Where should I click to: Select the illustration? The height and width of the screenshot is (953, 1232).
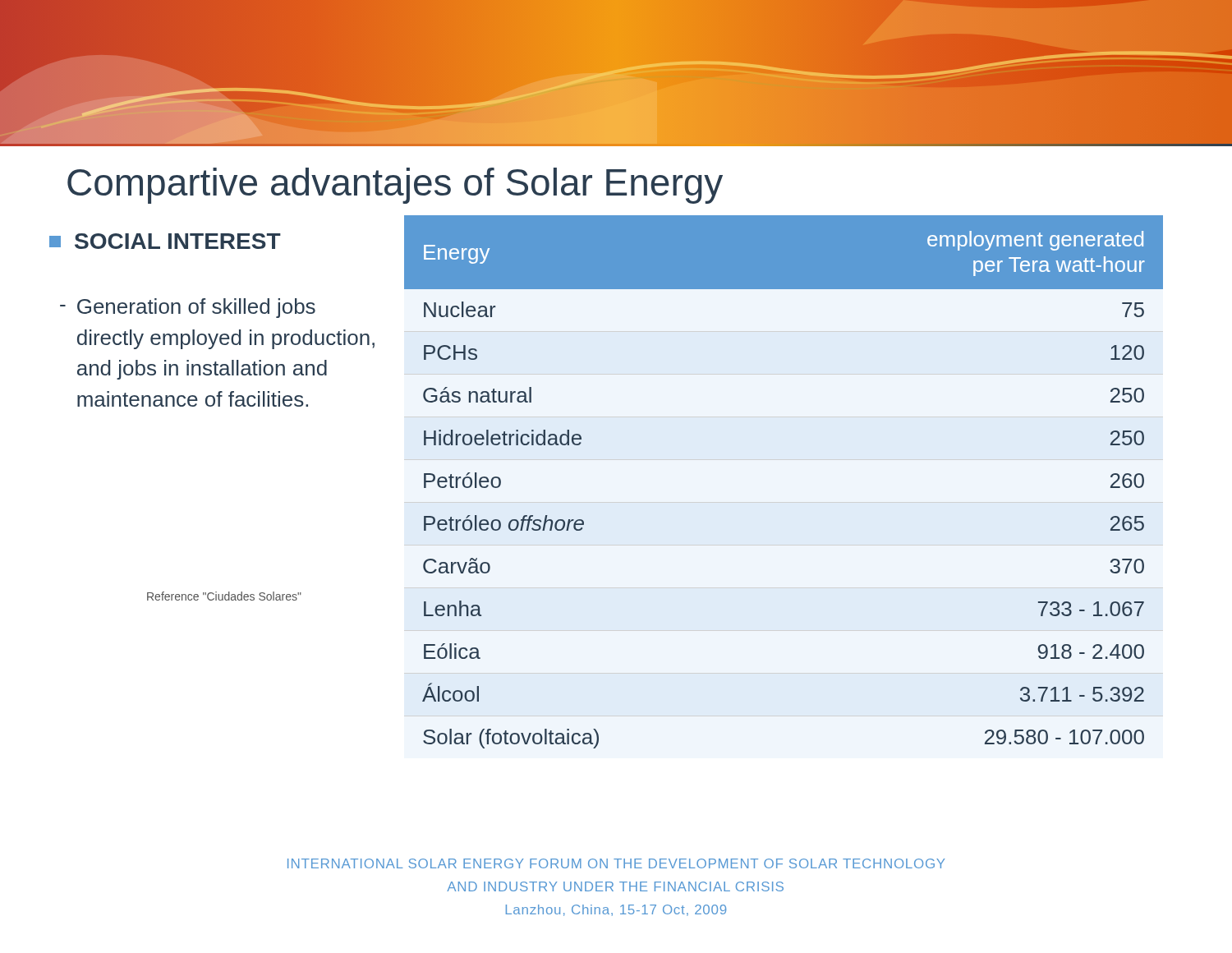coord(616,72)
